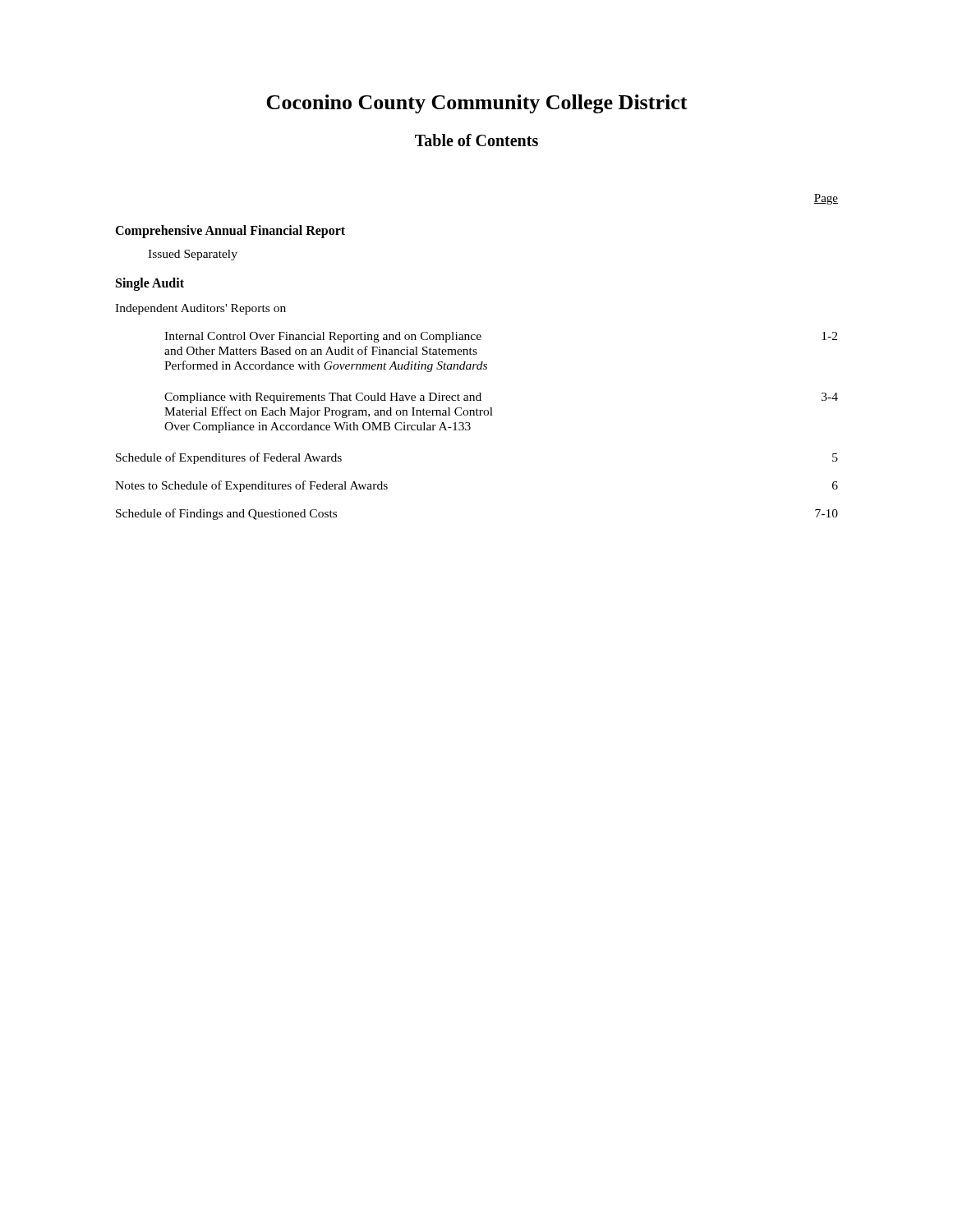Click on the element starting "Coconino County Community College"
The image size is (953, 1232).
[476, 102]
